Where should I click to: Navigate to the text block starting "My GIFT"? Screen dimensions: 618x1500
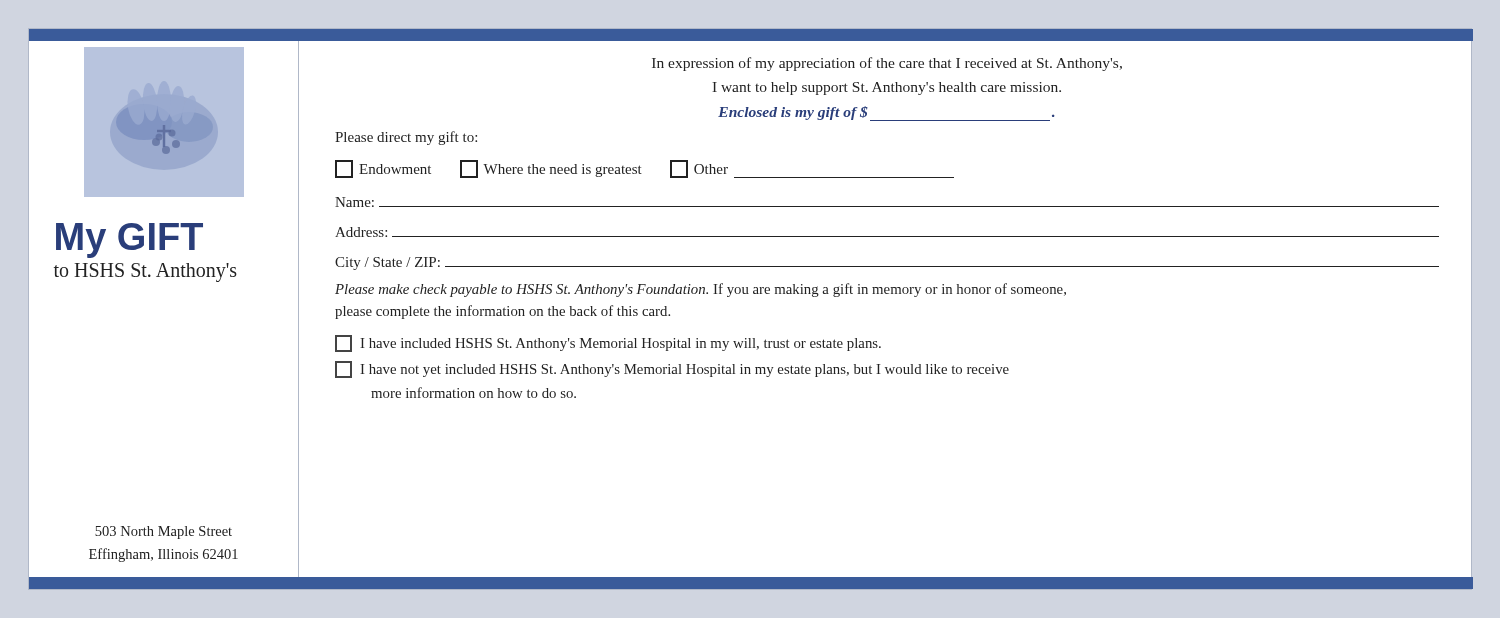(x=128, y=237)
